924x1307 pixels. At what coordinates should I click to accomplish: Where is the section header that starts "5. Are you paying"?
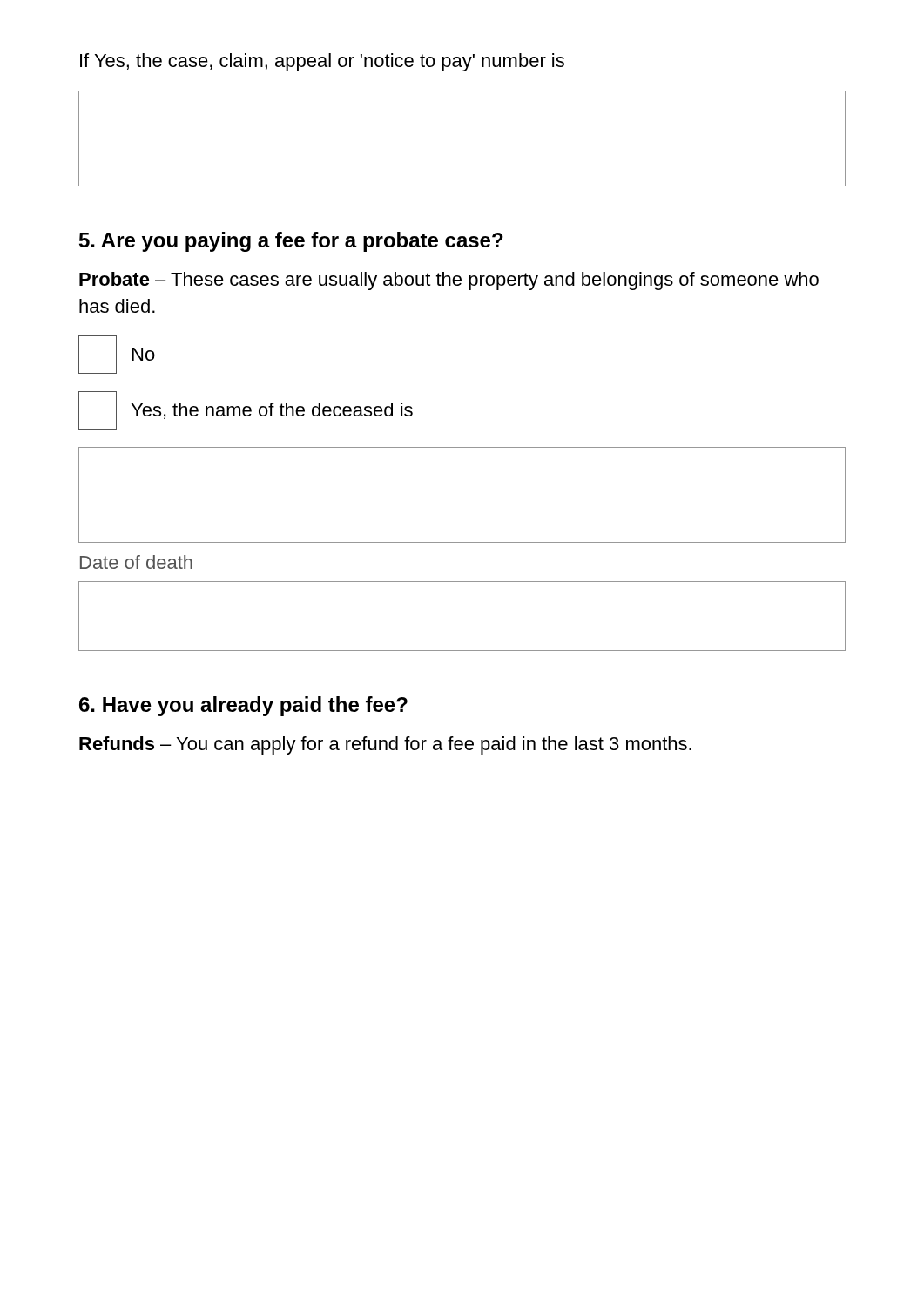291,240
